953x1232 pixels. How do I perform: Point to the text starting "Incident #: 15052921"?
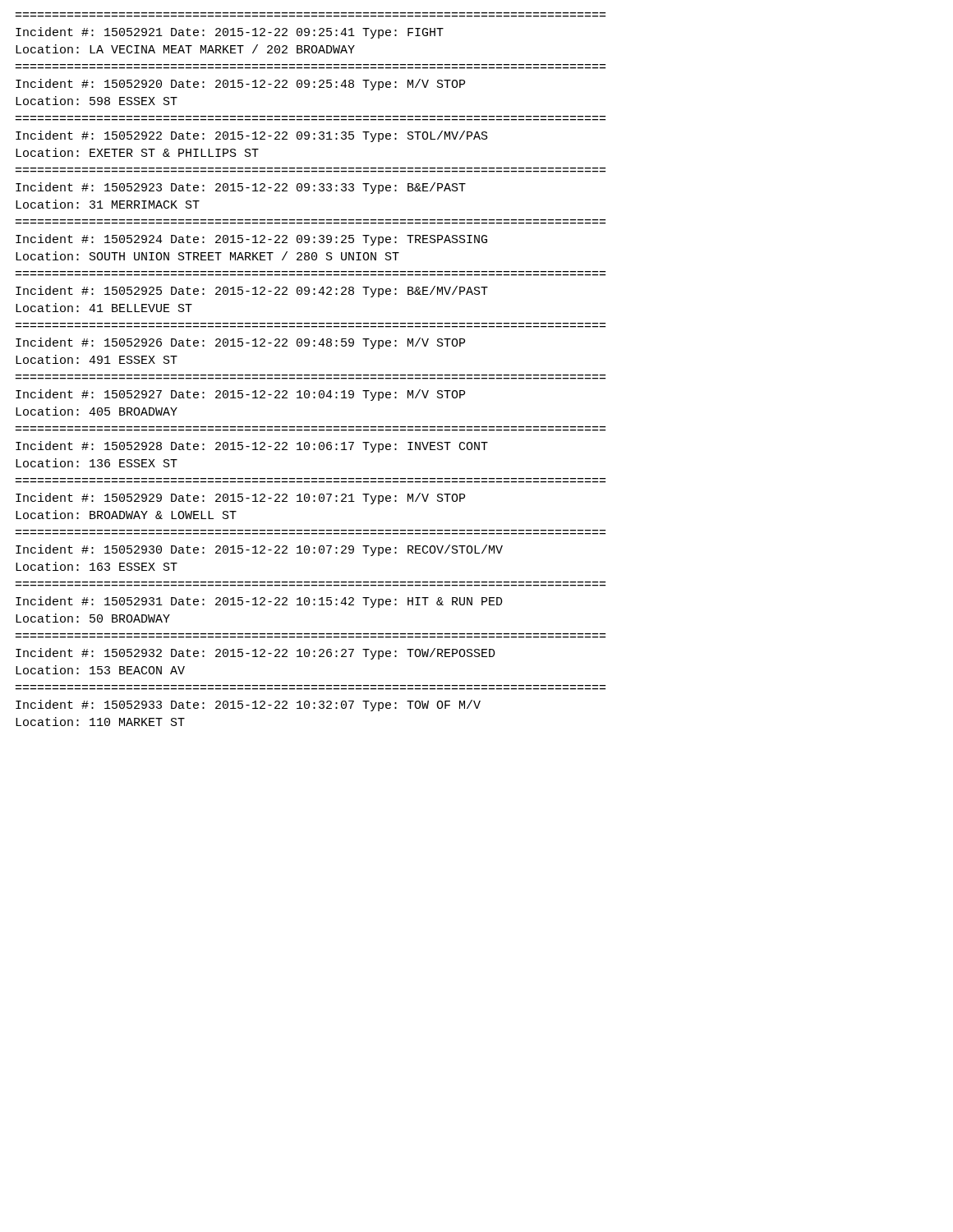229,42
